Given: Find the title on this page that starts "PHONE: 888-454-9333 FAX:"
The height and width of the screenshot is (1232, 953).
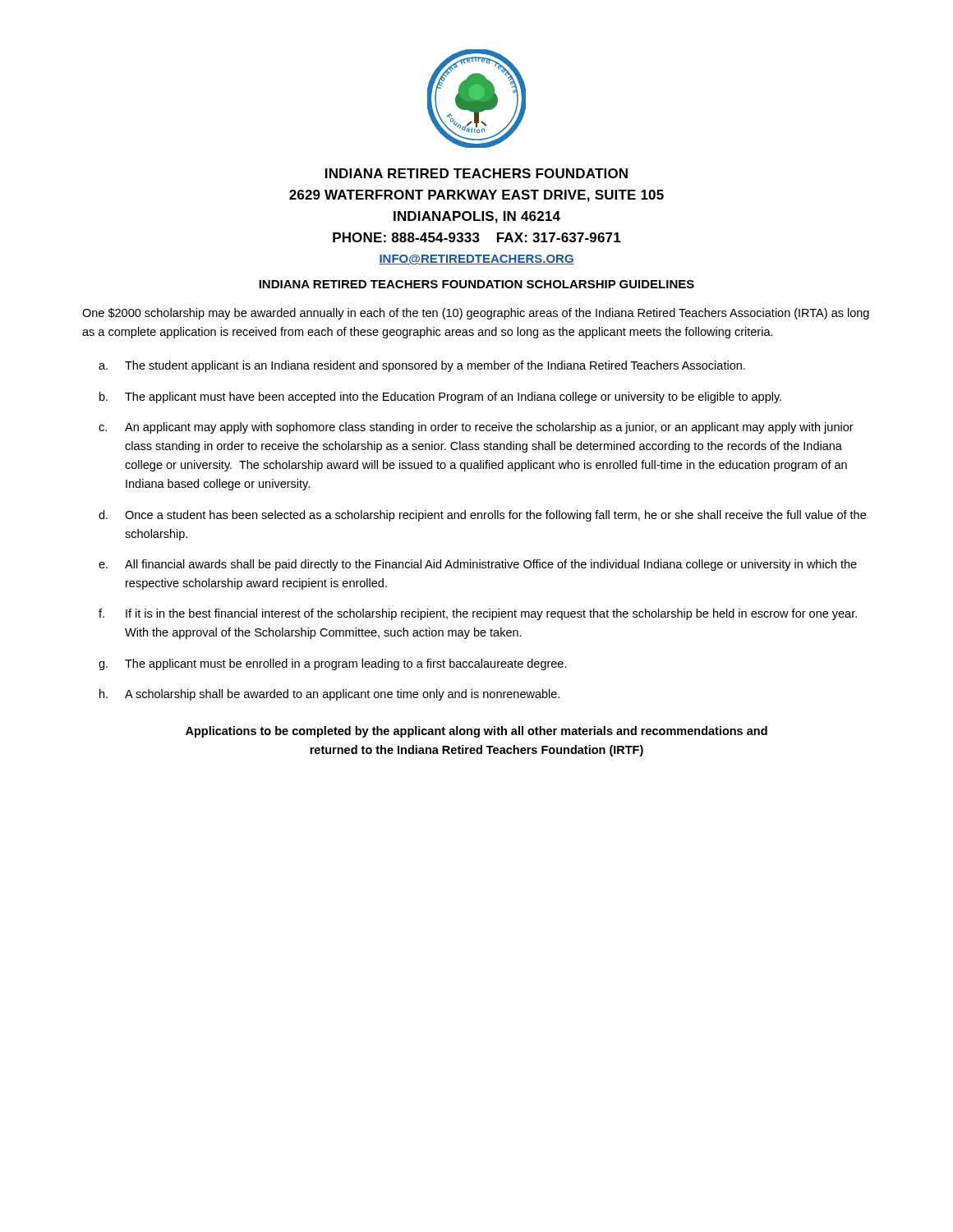Looking at the screenshot, I should pos(476,238).
